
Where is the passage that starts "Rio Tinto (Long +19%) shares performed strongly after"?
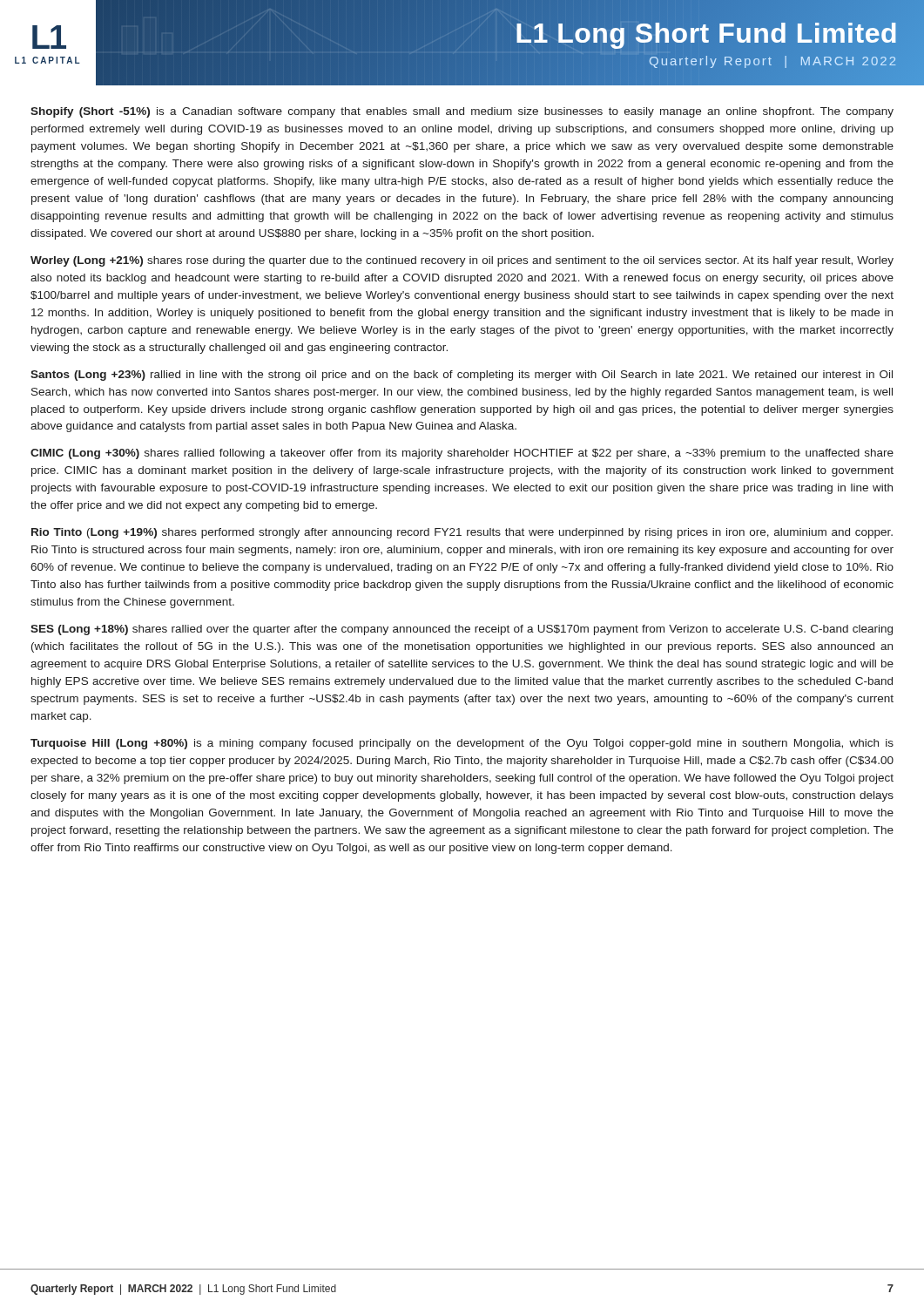[x=462, y=567]
